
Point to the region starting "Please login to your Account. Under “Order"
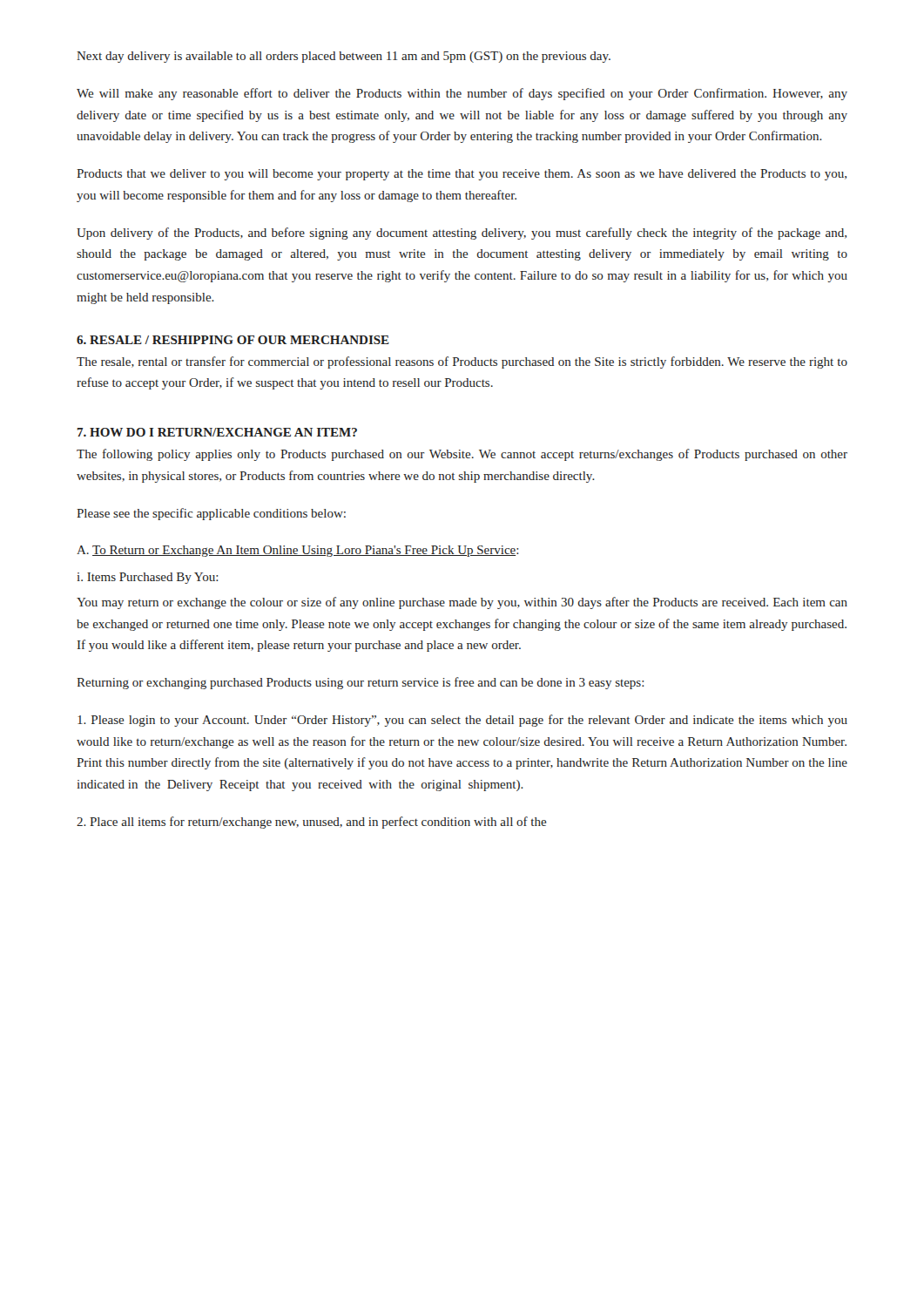[x=462, y=752]
